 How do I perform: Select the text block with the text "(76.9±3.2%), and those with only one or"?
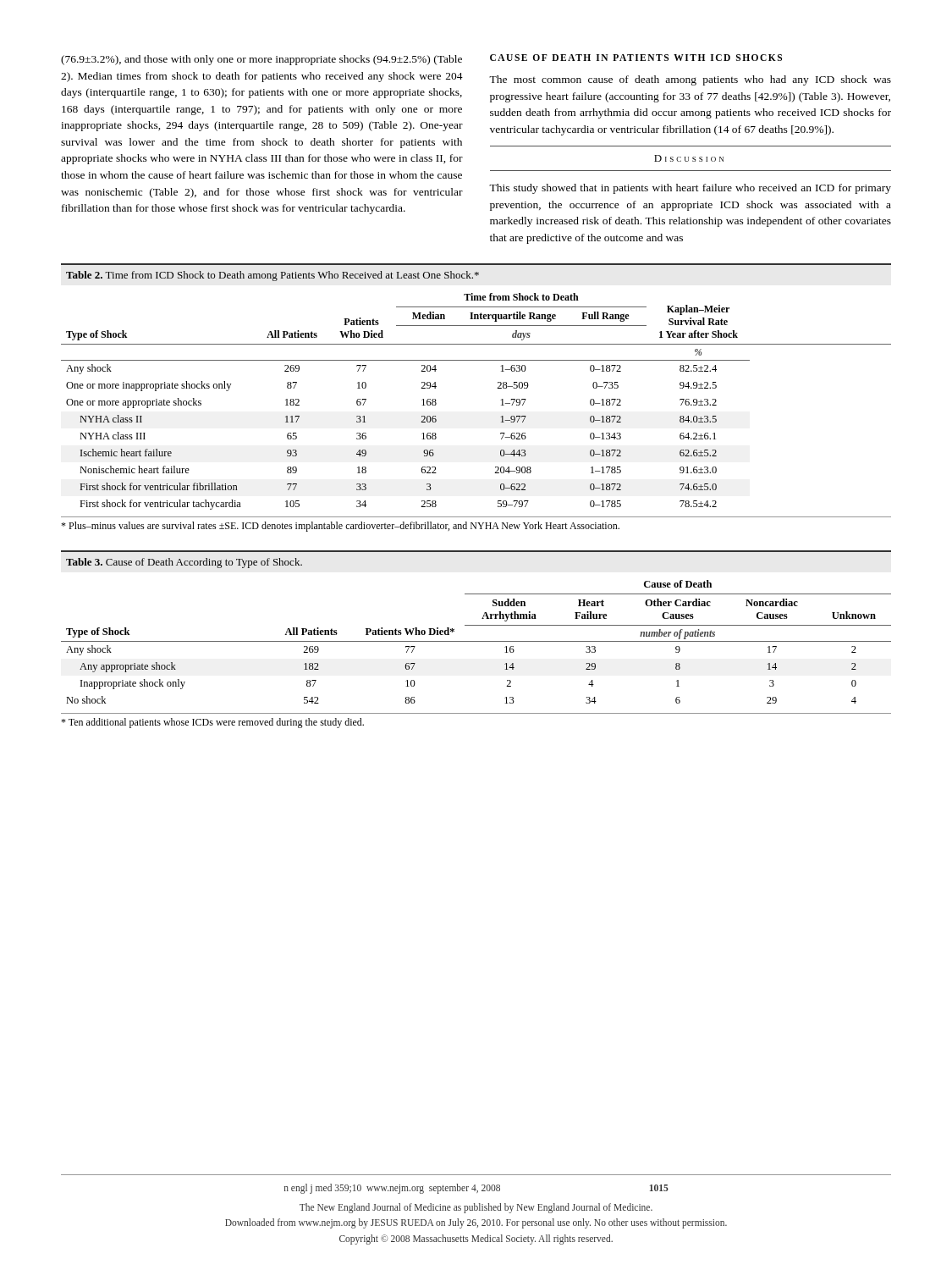coord(262,134)
